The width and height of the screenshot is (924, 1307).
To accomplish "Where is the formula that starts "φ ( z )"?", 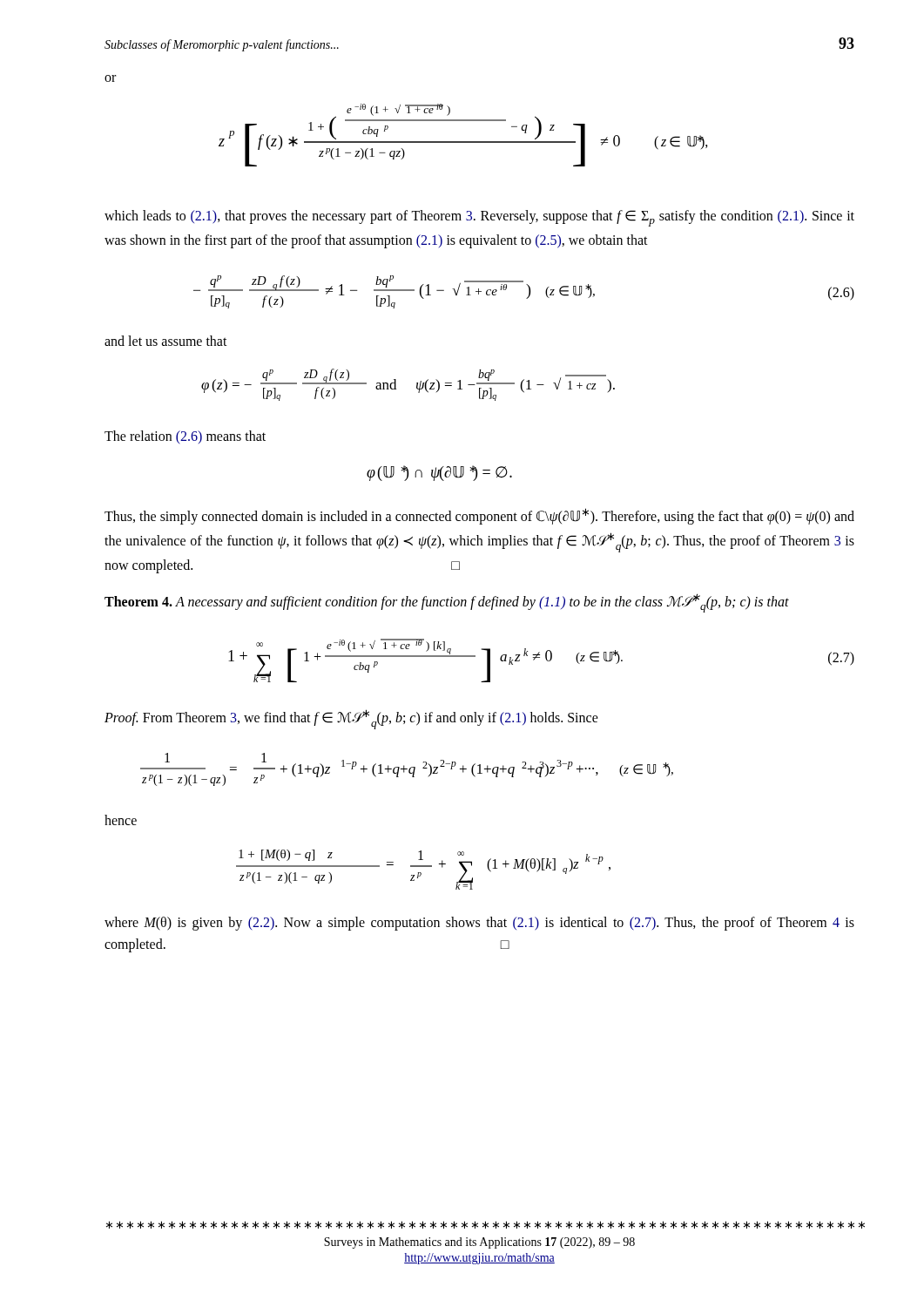I will (479, 386).
